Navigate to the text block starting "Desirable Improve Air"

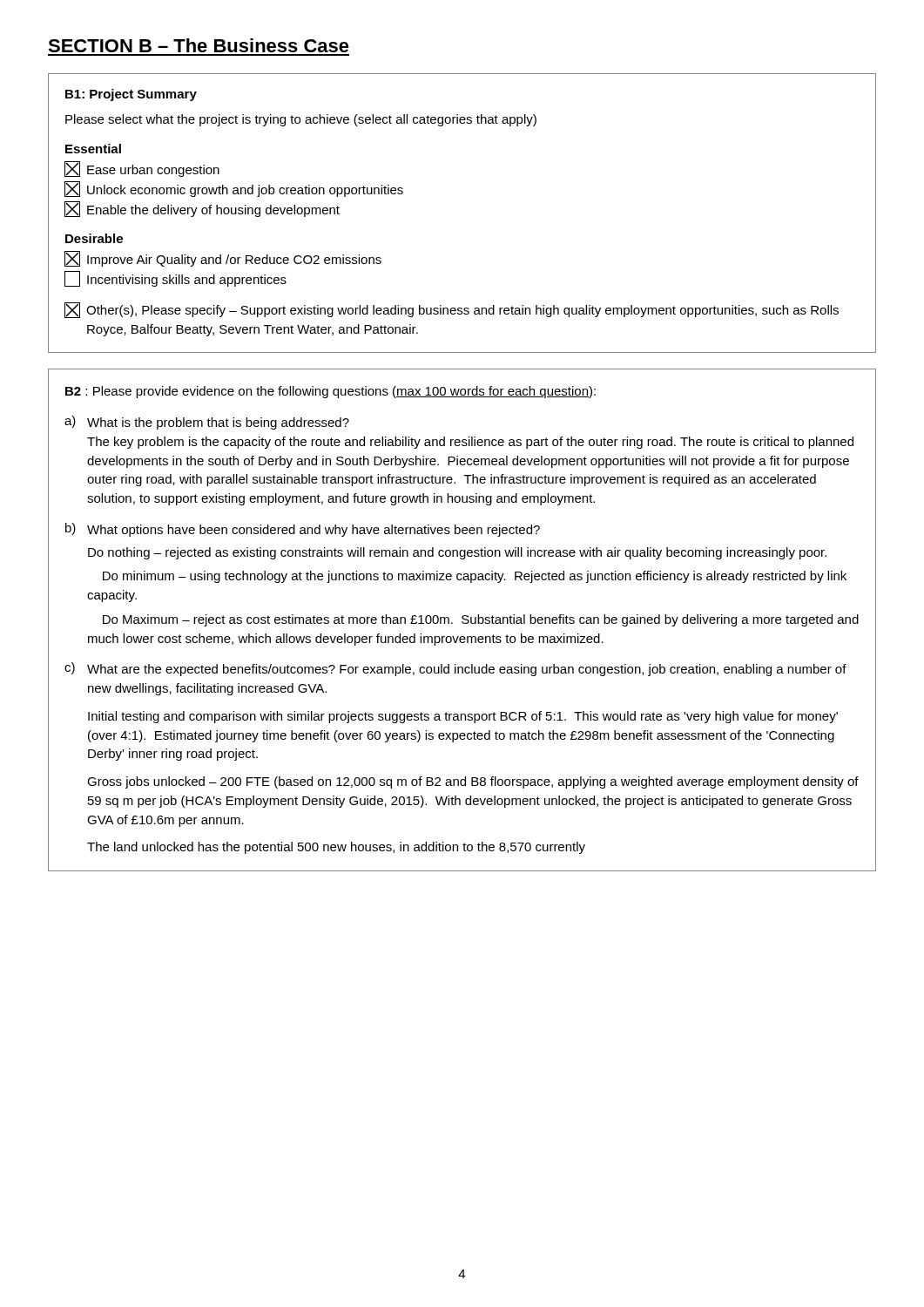[x=94, y=238]
